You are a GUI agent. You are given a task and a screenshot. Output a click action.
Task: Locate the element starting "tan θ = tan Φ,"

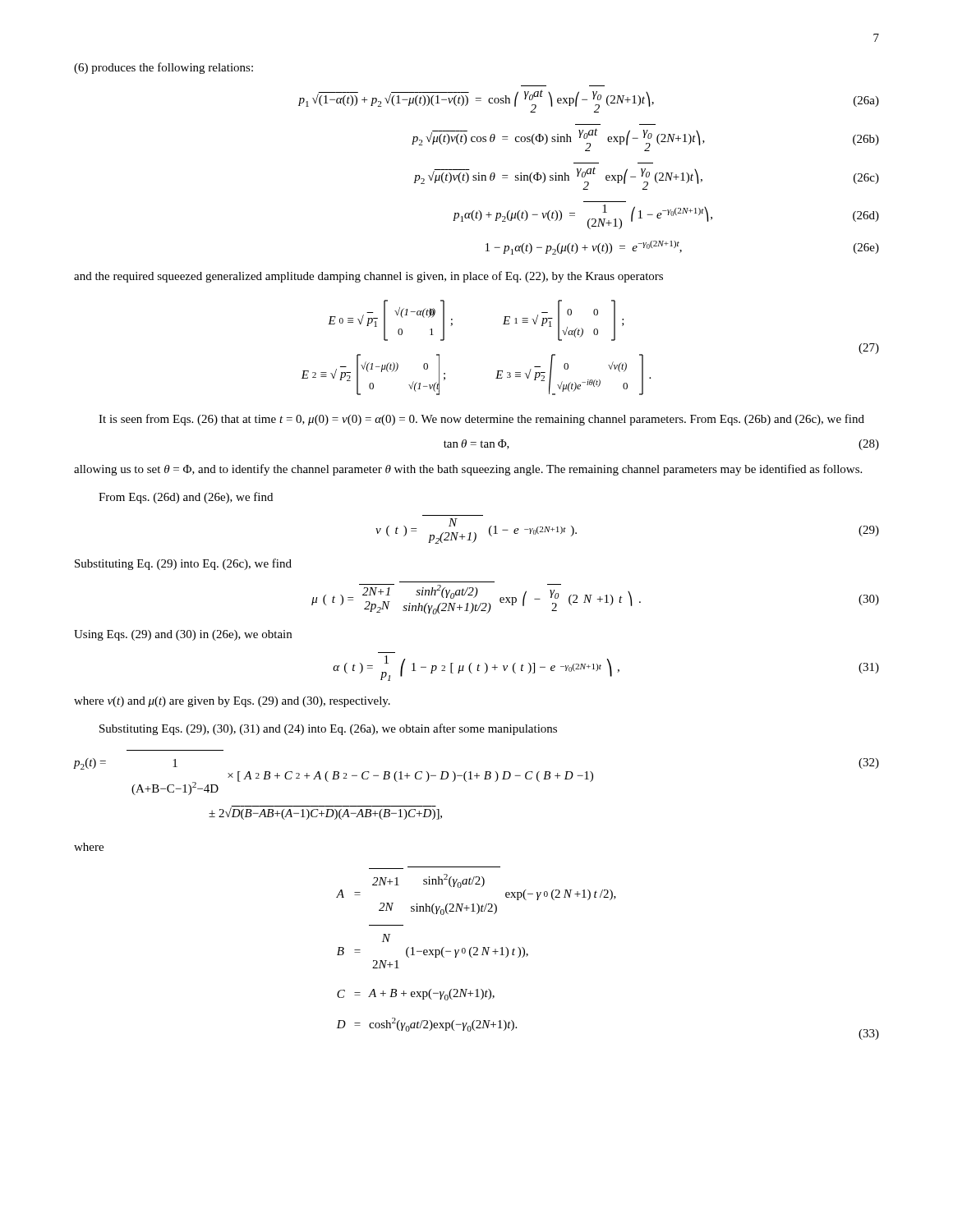pos(481,445)
